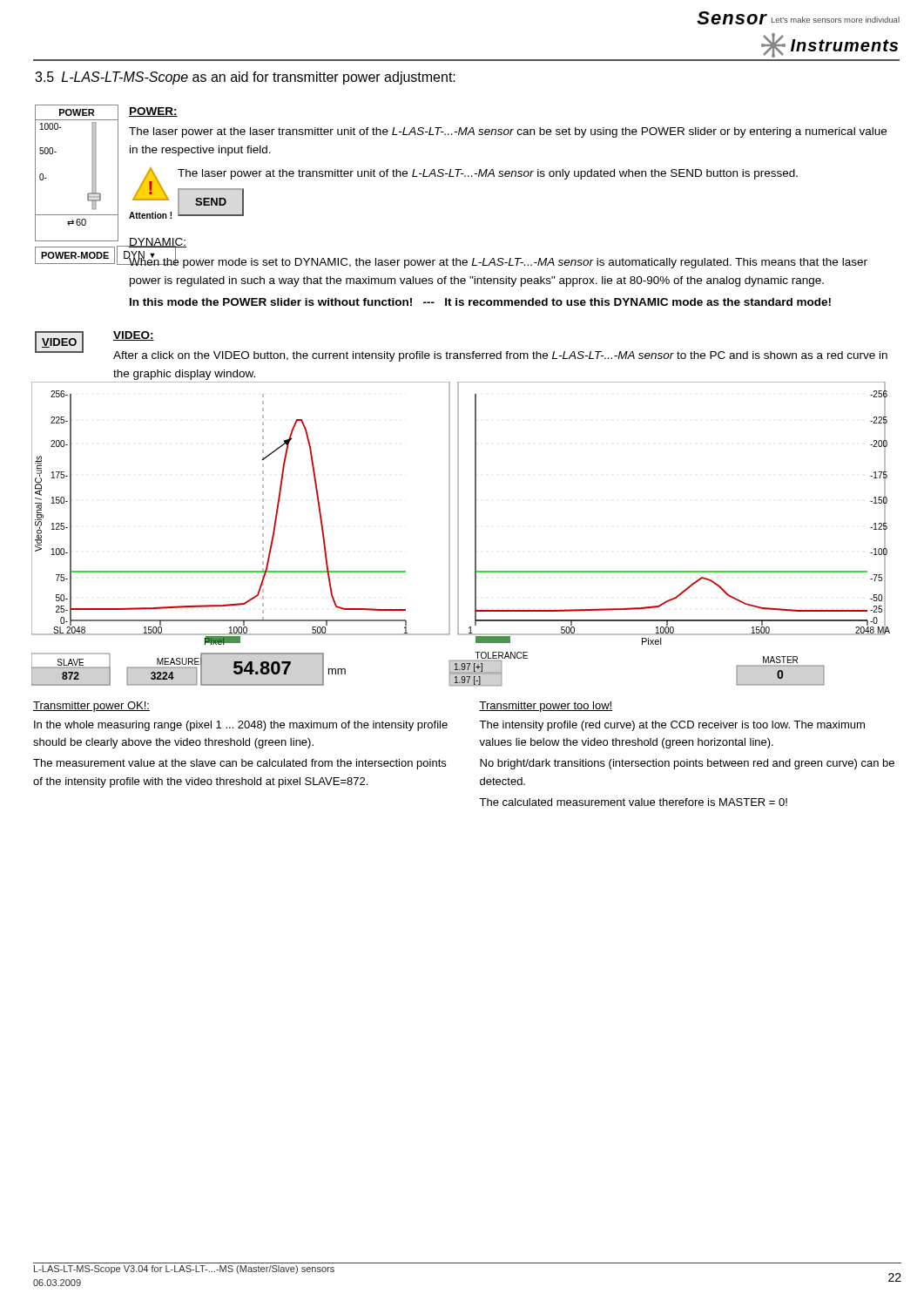Locate the passage starting "3.5L-LAS-LT-MS-Scope as an aid for"
Screen dimensions: 1307x924
click(x=246, y=77)
